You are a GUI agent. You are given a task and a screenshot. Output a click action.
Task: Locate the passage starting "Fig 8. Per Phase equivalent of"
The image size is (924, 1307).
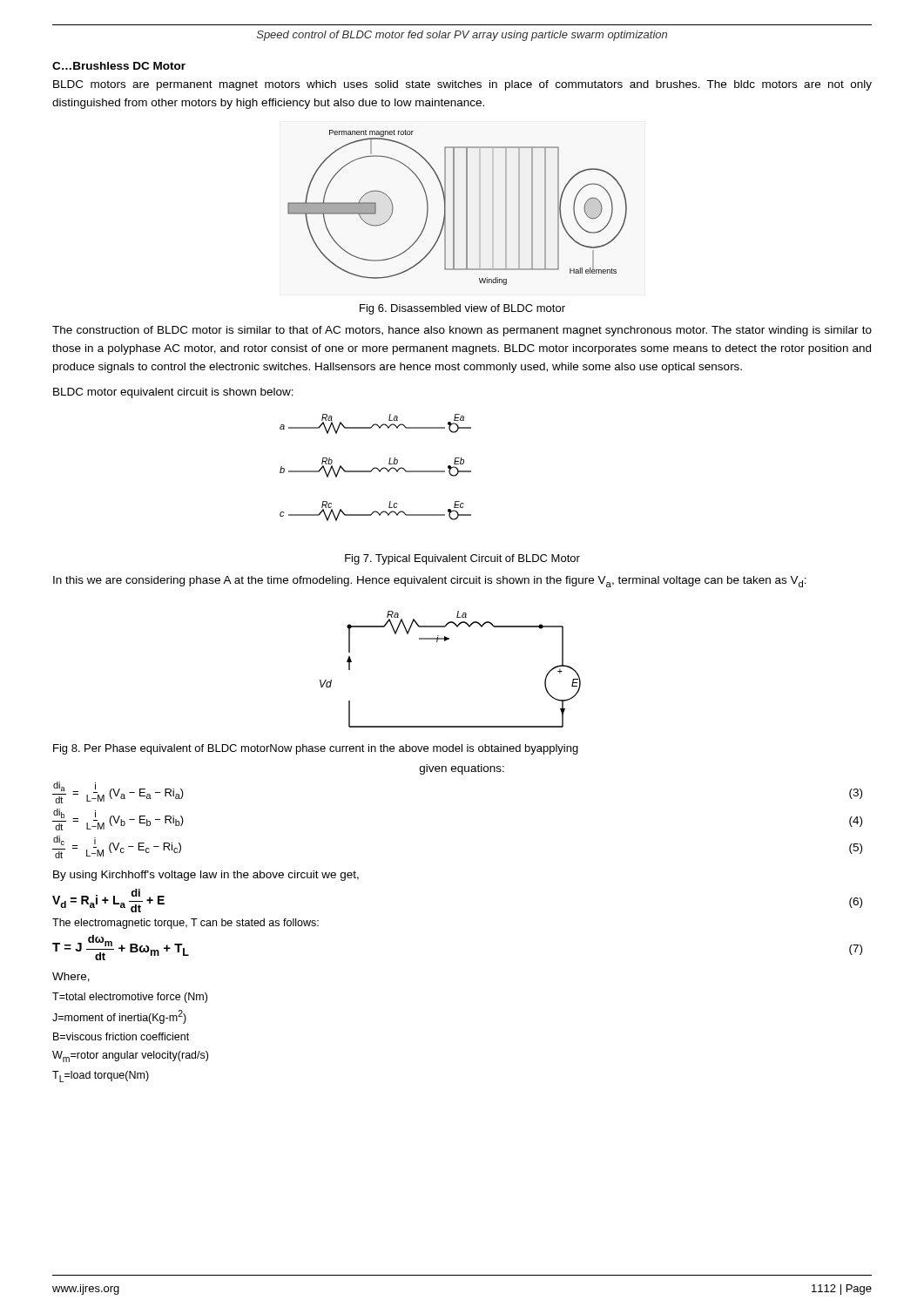315,748
